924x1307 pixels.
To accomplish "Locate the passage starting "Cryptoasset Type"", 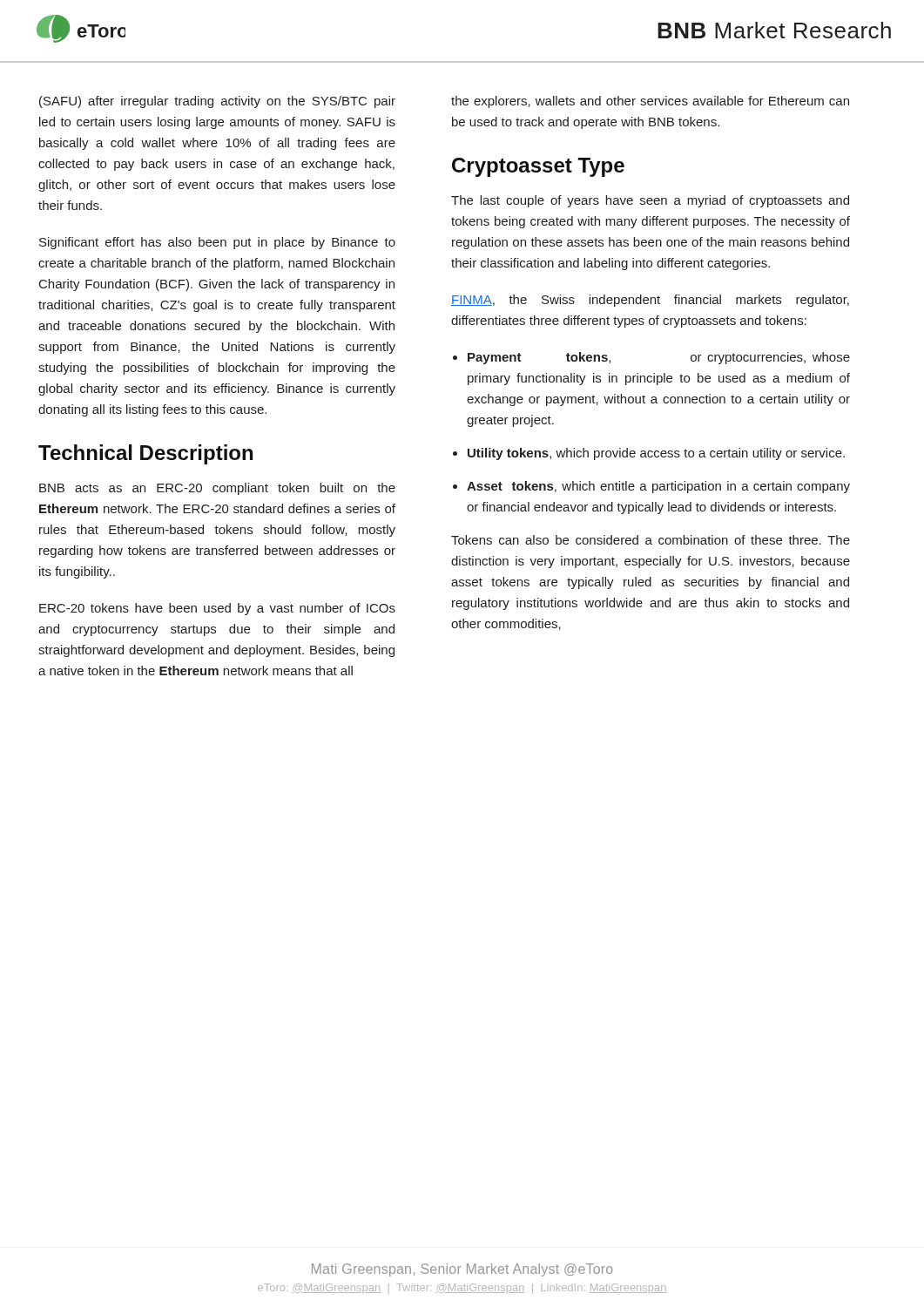I will (538, 165).
